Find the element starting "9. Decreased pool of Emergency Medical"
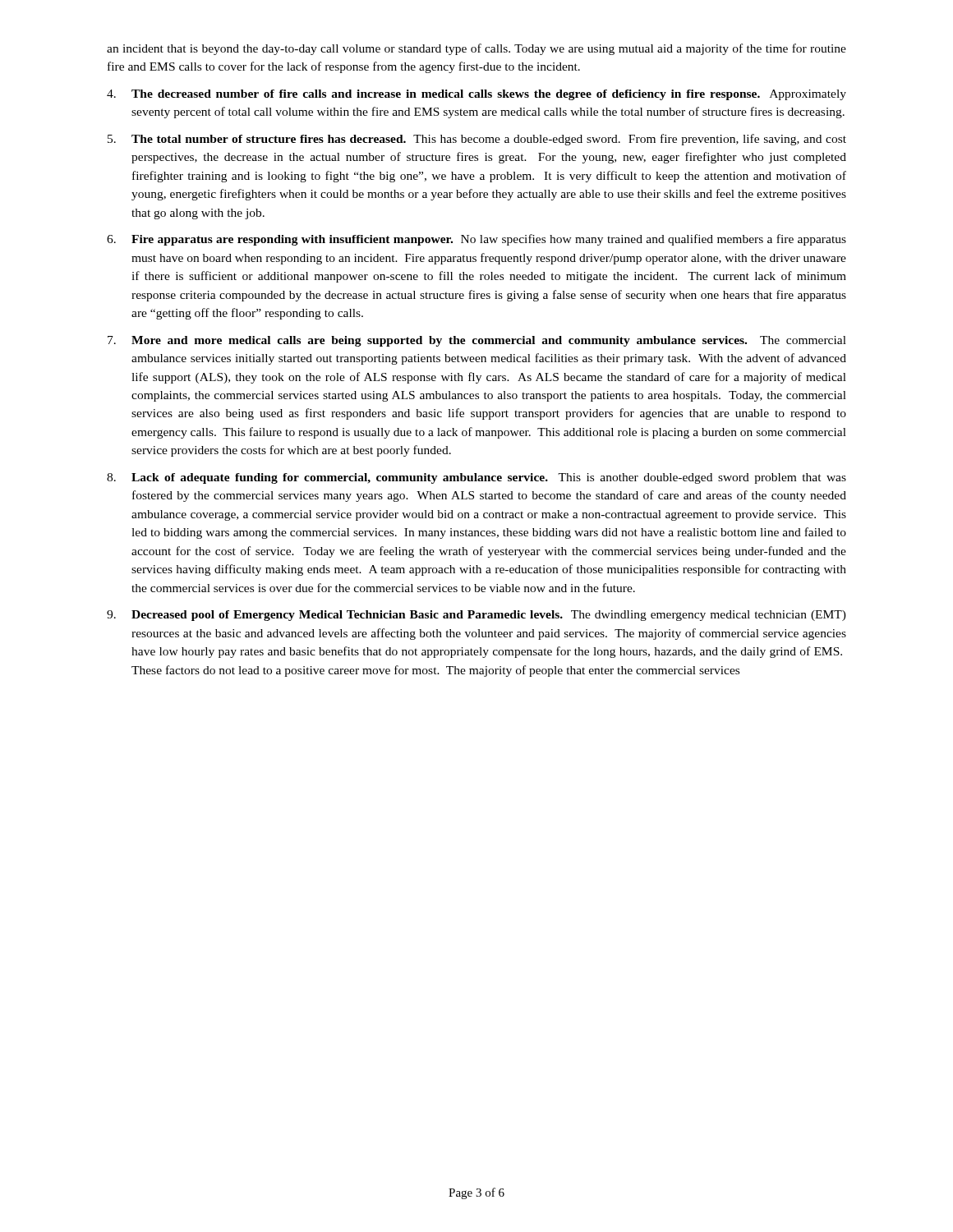Viewport: 953px width, 1232px height. pos(476,642)
